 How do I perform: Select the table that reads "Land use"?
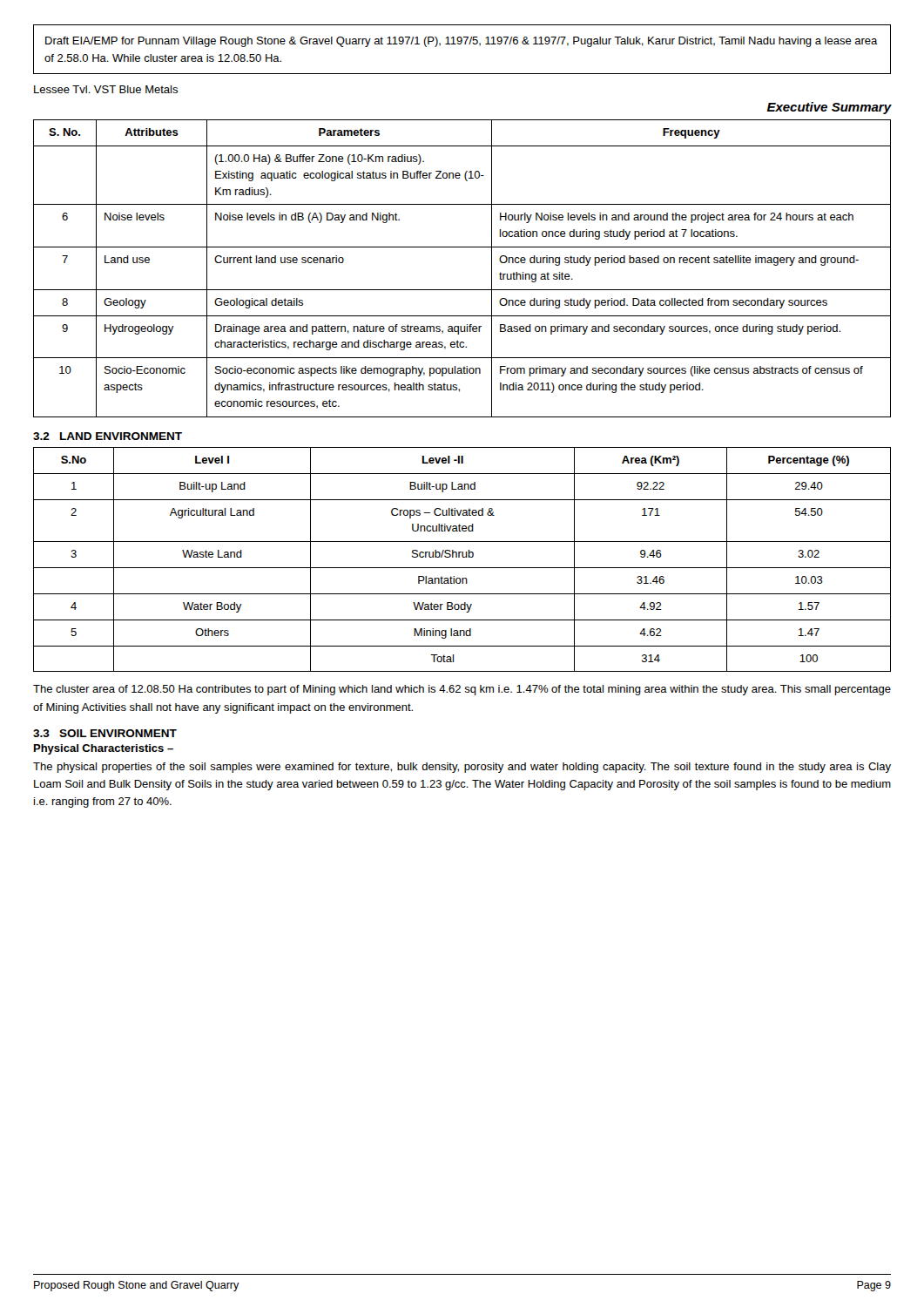[462, 268]
